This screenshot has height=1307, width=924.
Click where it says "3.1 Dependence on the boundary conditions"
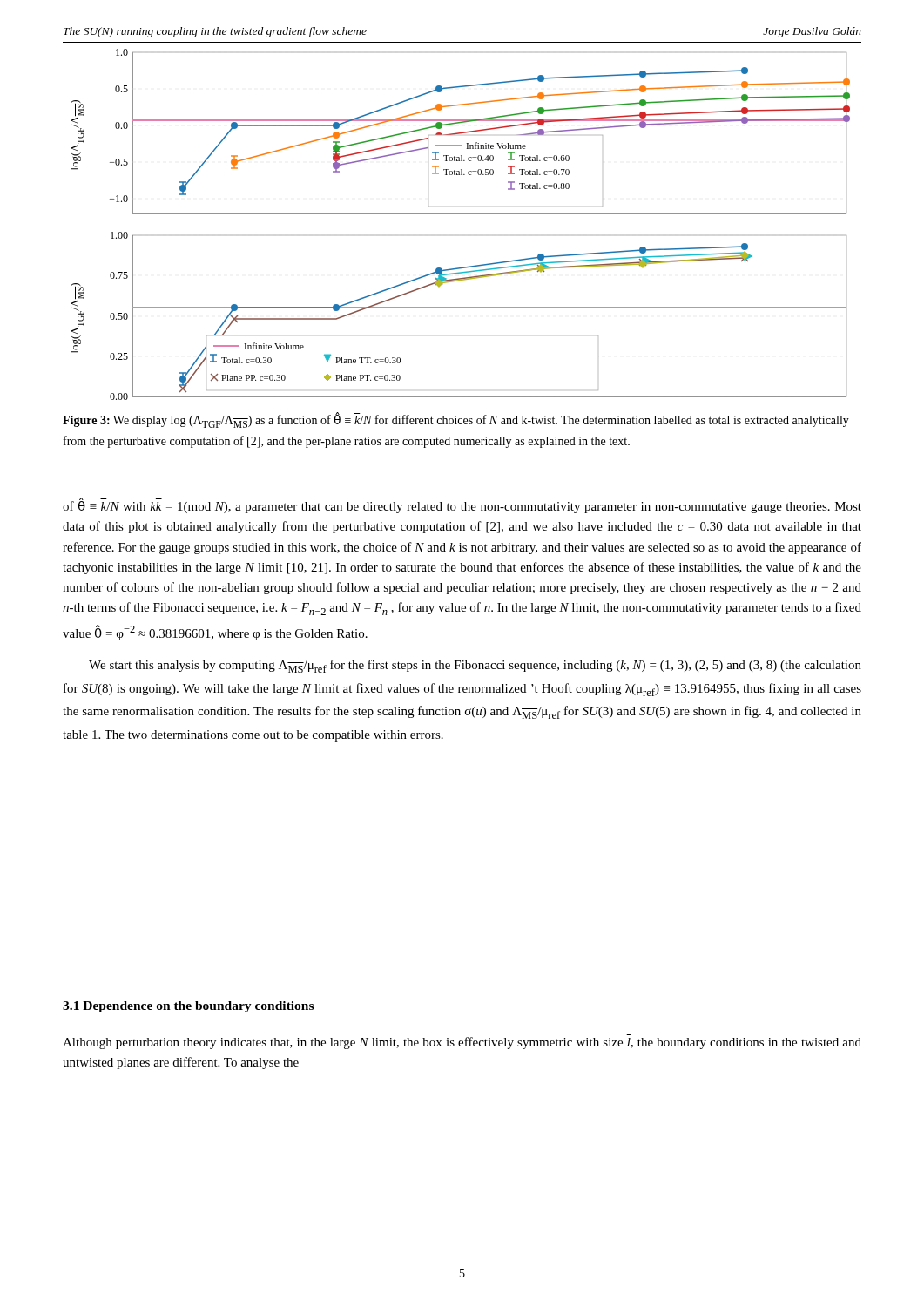tap(188, 1005)
